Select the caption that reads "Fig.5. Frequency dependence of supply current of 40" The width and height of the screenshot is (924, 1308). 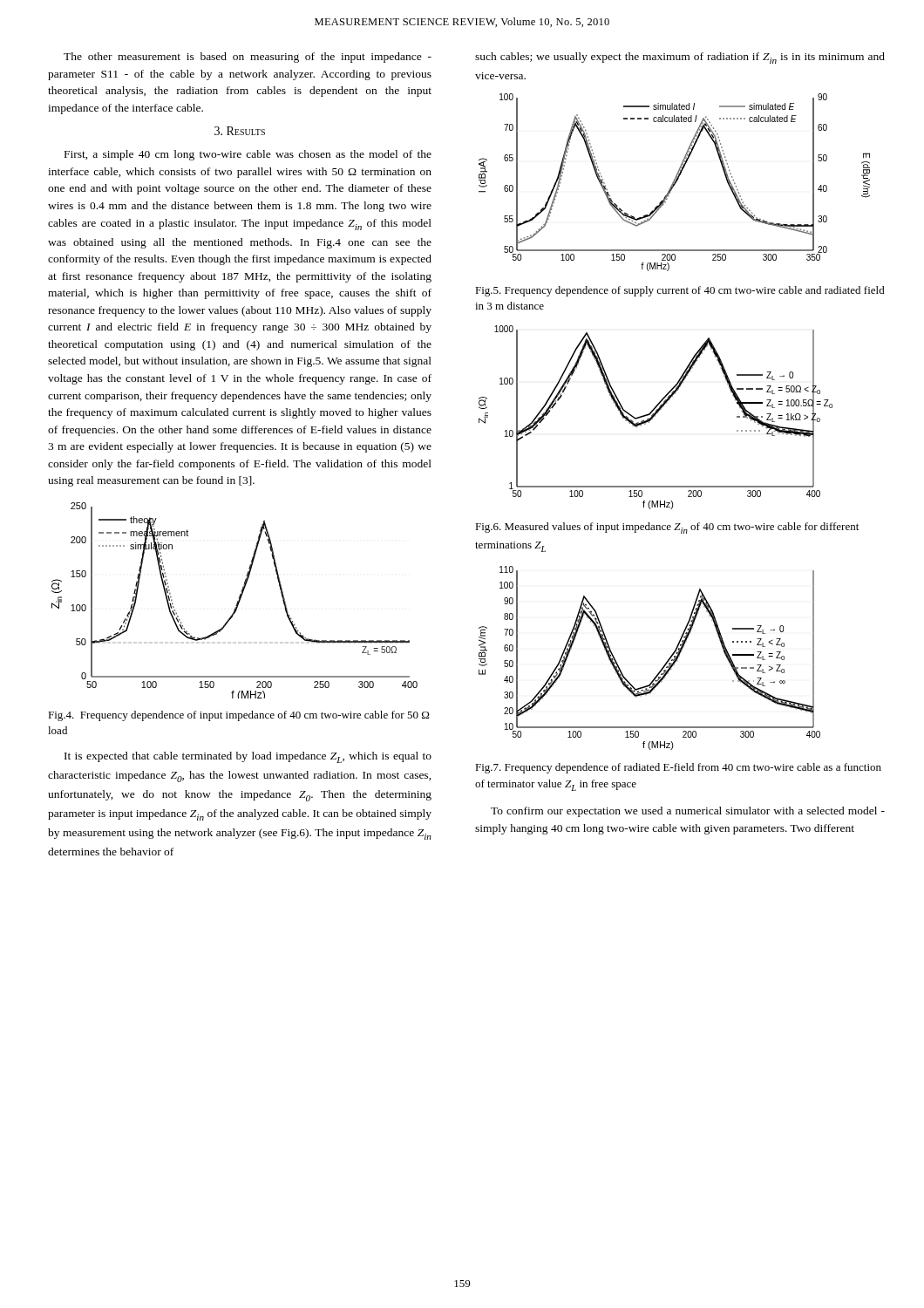point(680,298)
